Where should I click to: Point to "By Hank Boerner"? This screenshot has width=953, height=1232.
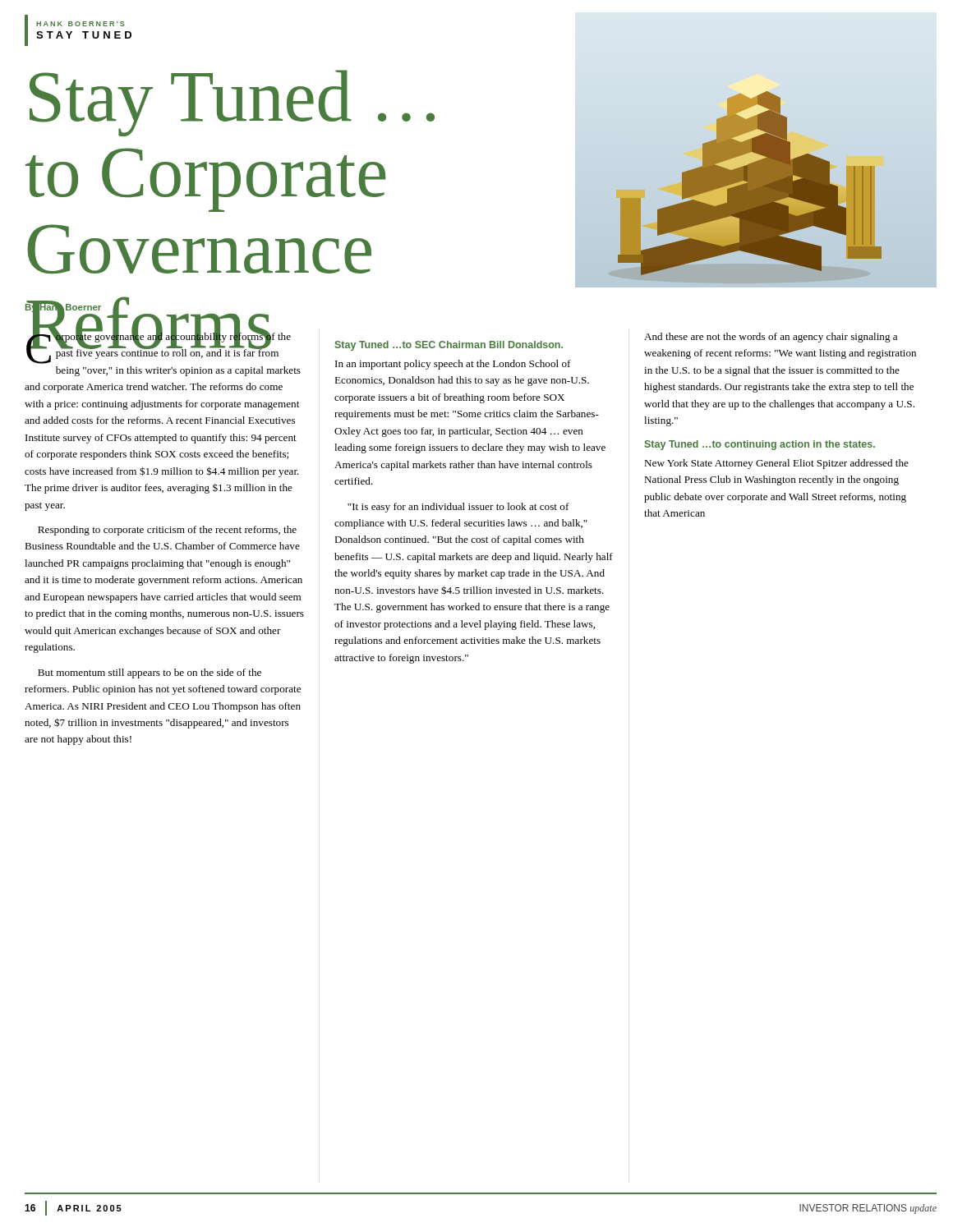pos(63,307)
